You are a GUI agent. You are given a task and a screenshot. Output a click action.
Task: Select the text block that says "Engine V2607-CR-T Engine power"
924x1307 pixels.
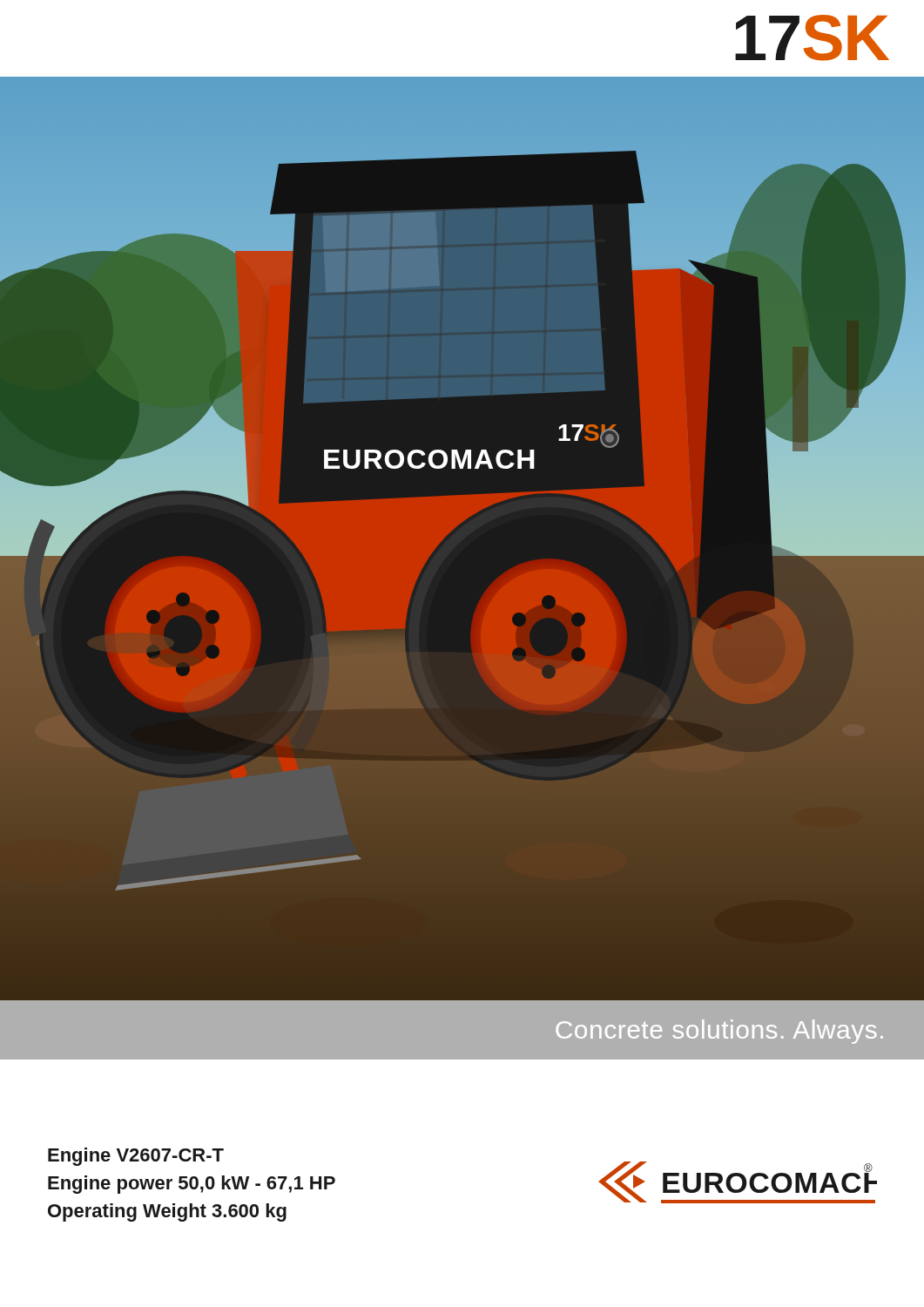(191, 1183)
